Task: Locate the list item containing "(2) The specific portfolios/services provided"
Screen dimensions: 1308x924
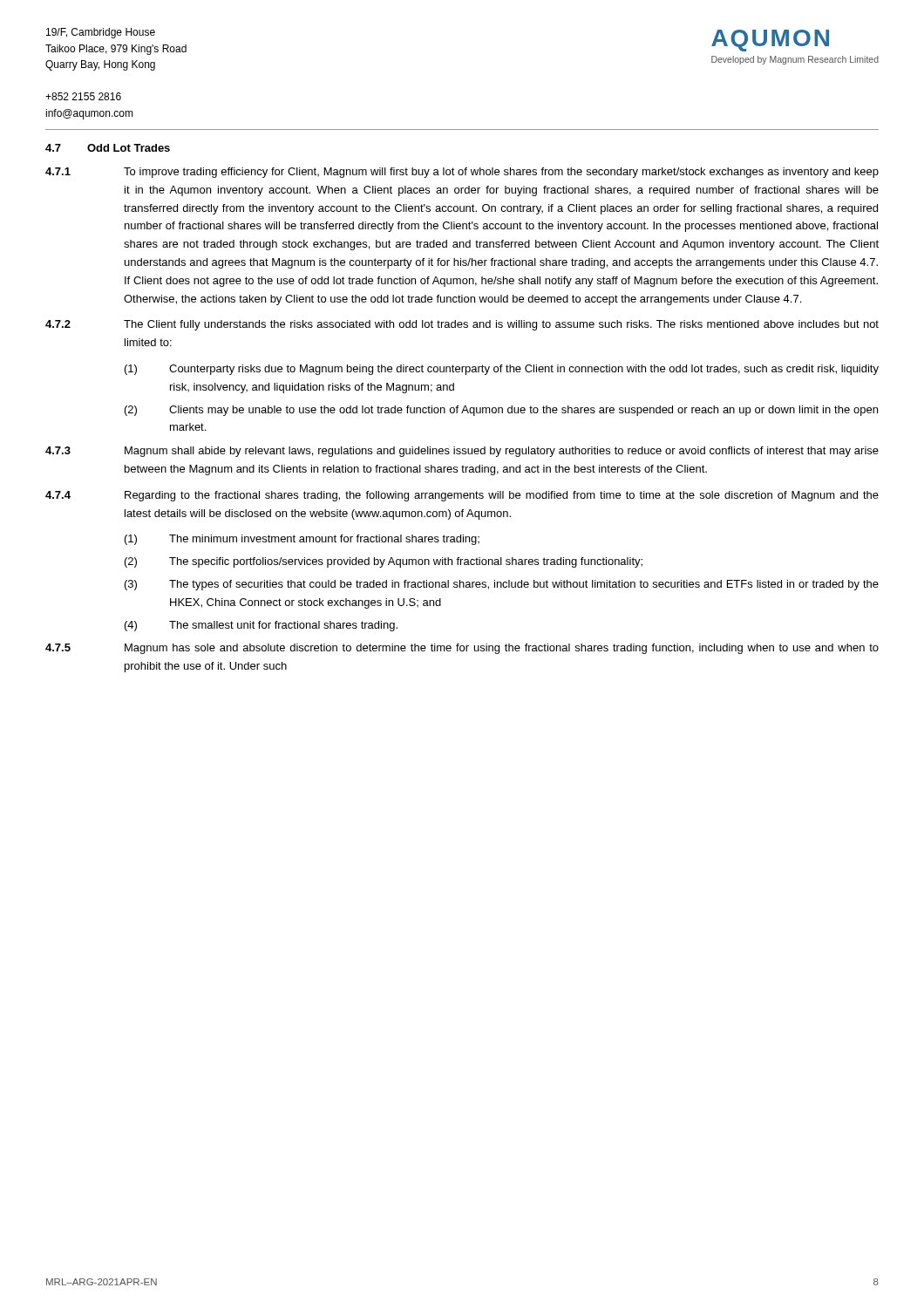Action: [x=501, y=562]
